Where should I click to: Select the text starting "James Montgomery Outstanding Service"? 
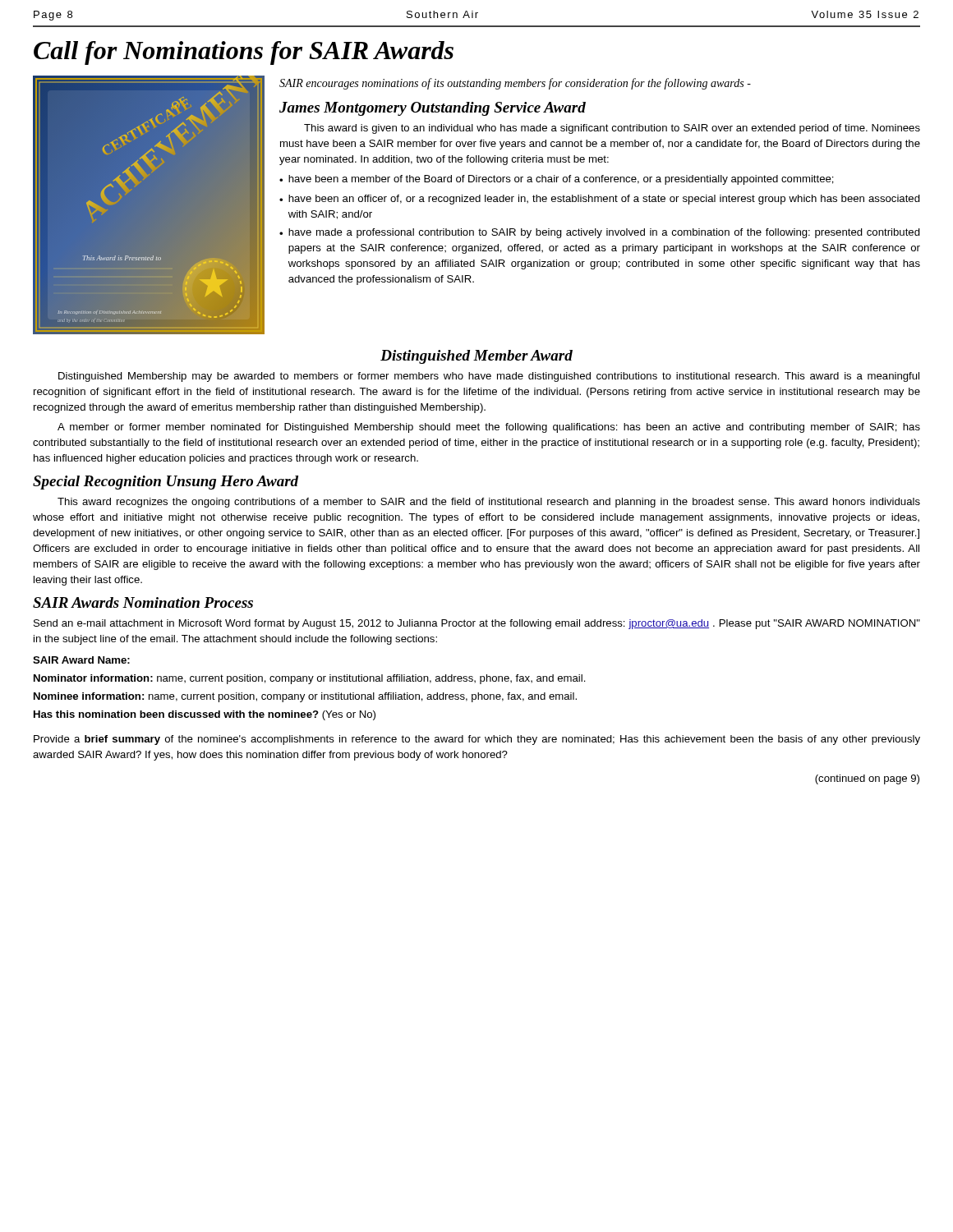click(432, 107)
